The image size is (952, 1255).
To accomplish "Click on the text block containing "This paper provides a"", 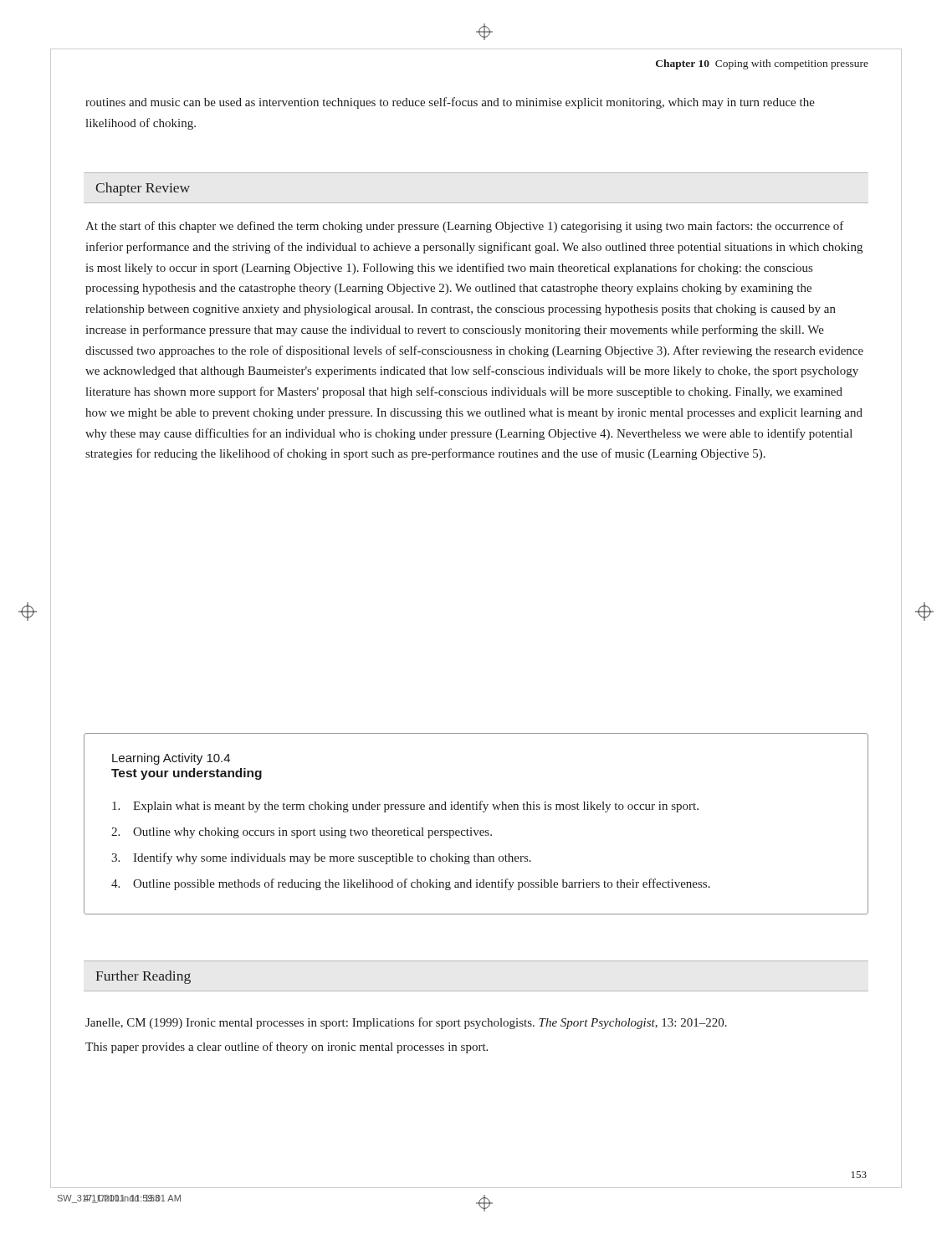I will (287, 1046).
